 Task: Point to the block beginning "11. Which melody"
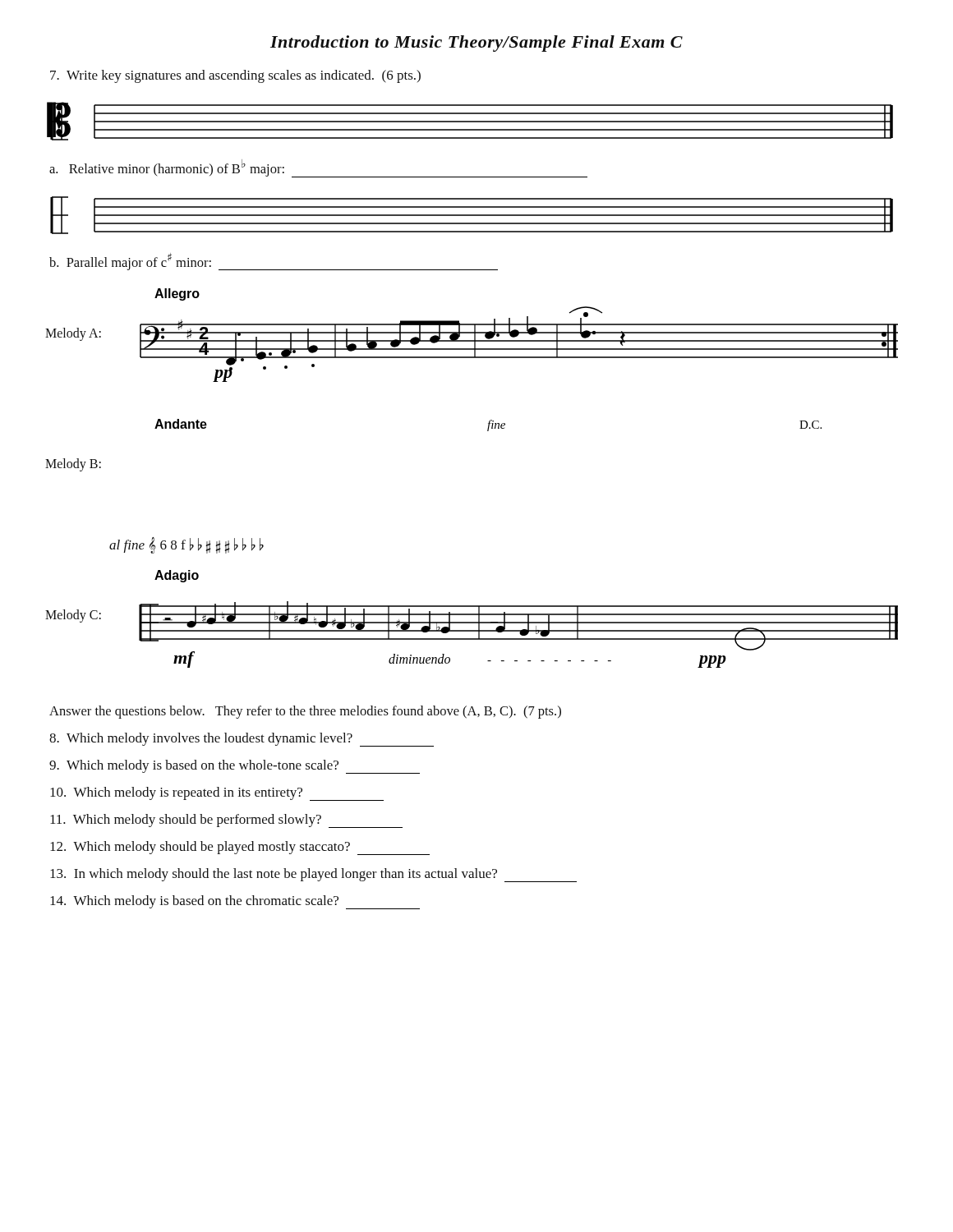[226, 820]
